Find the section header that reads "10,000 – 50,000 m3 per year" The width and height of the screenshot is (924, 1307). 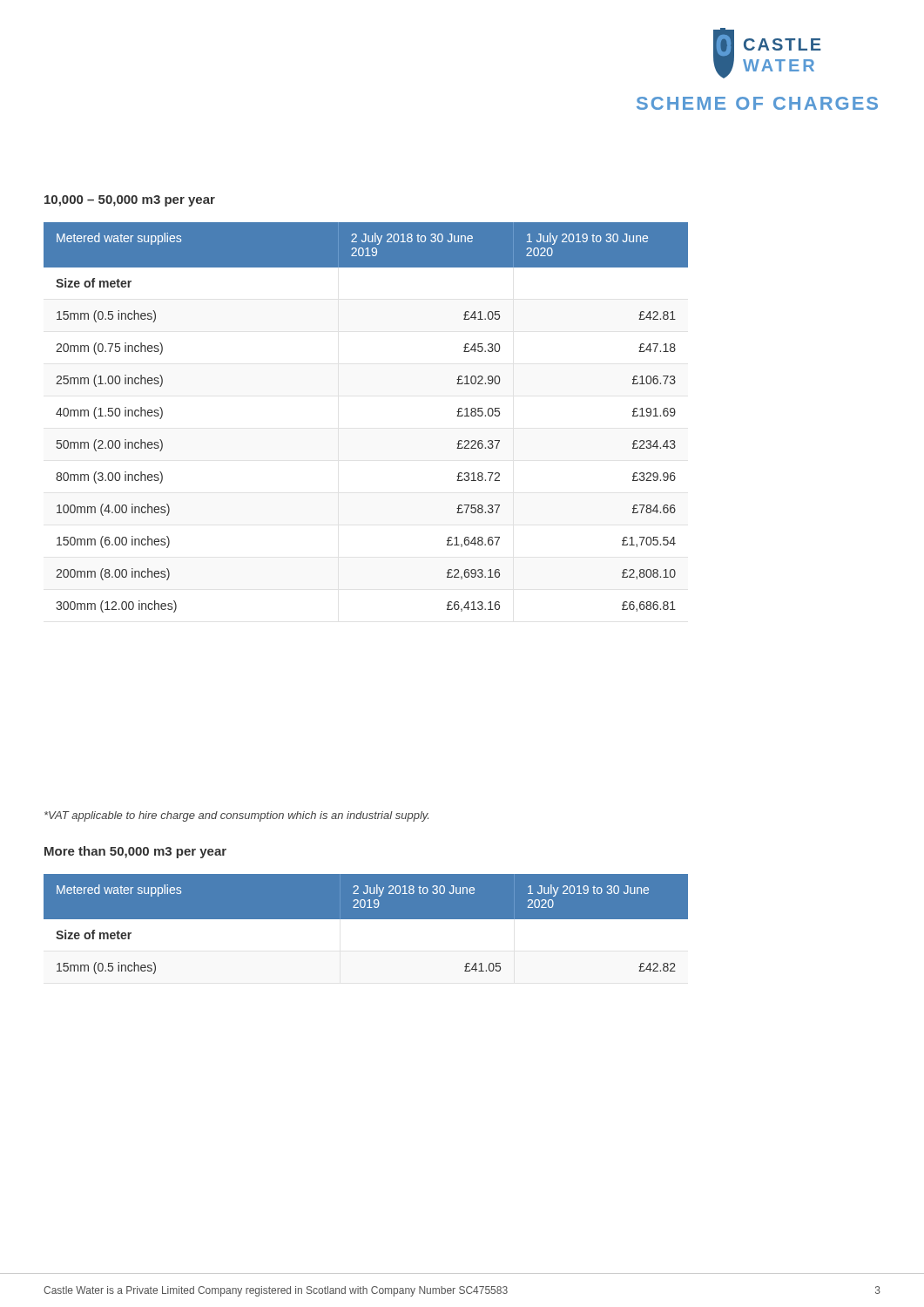129,199
